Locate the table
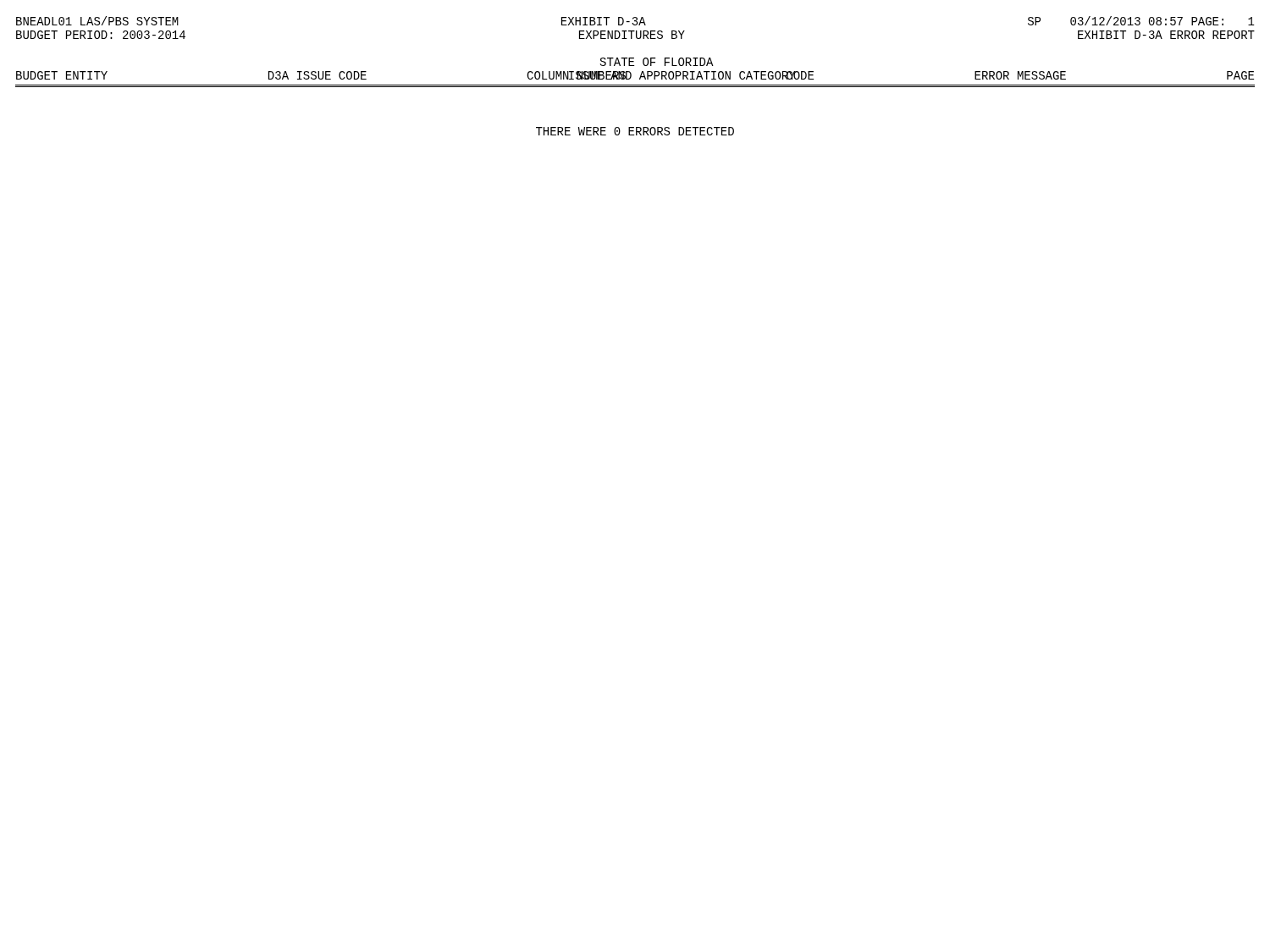1270x952 pixels. pos(635,78)
